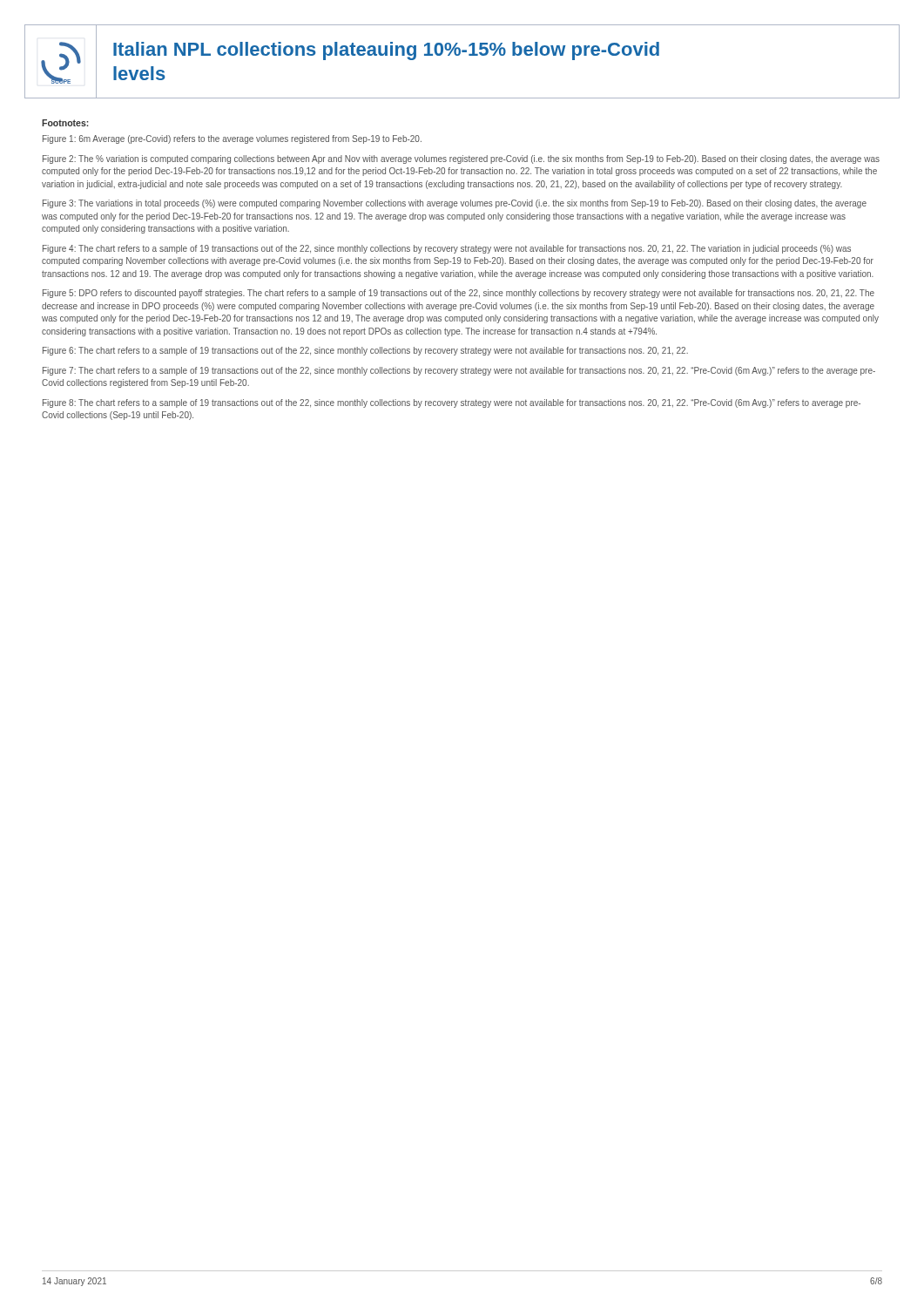924x1307 pixels.
Task: Where is the passage that starts "Figure 5: DPO refers to discounted payoff"?
Action: pos(460,312)
